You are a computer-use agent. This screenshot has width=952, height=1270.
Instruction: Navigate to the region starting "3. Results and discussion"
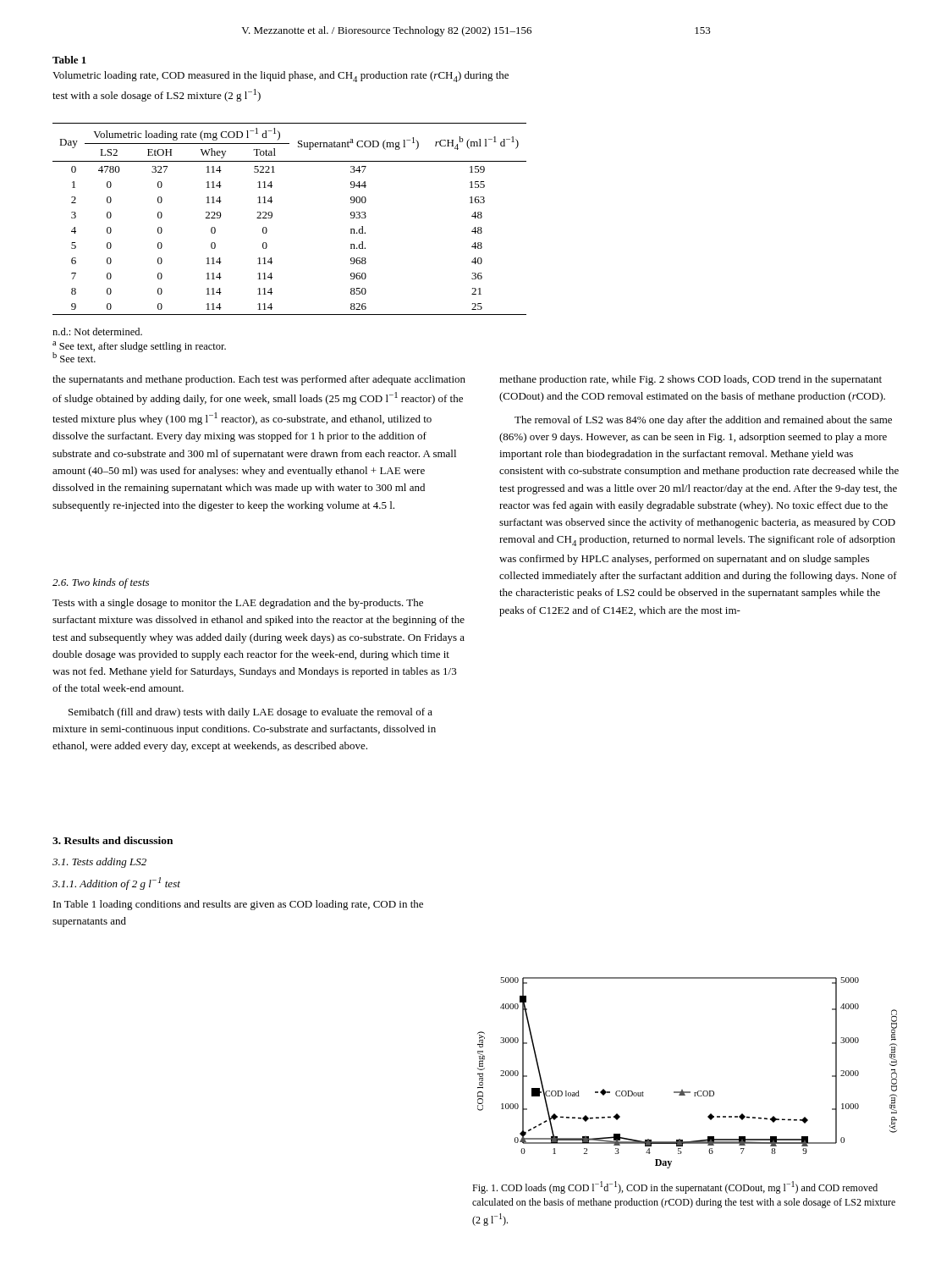[x=113, y=840]
